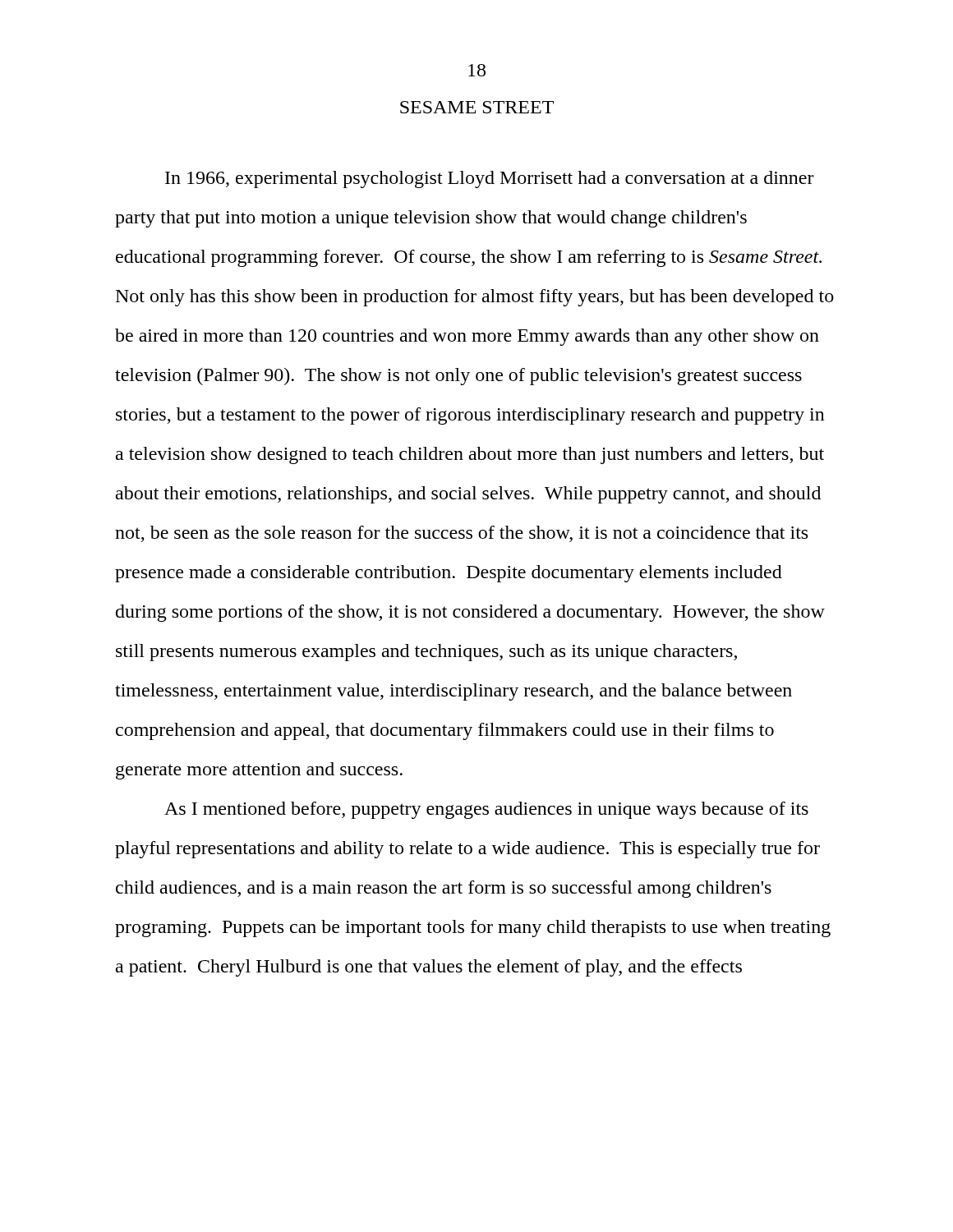Locate the text block starting "In 1966, experimental psychologist Lloyd Morrisett had a"
953x1232 pixels.
pos(490,179)
